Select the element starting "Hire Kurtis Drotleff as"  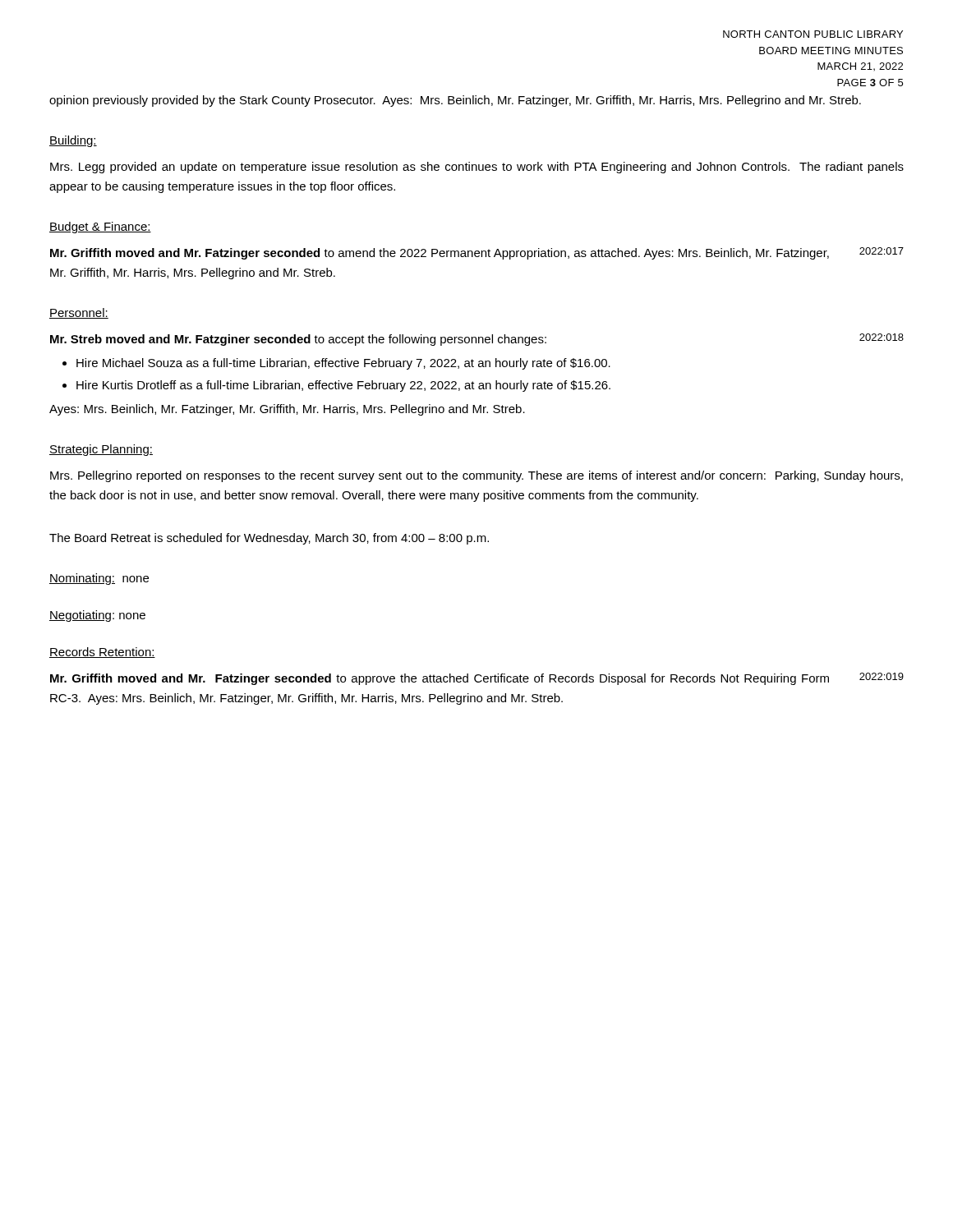(x=344, y=384)
